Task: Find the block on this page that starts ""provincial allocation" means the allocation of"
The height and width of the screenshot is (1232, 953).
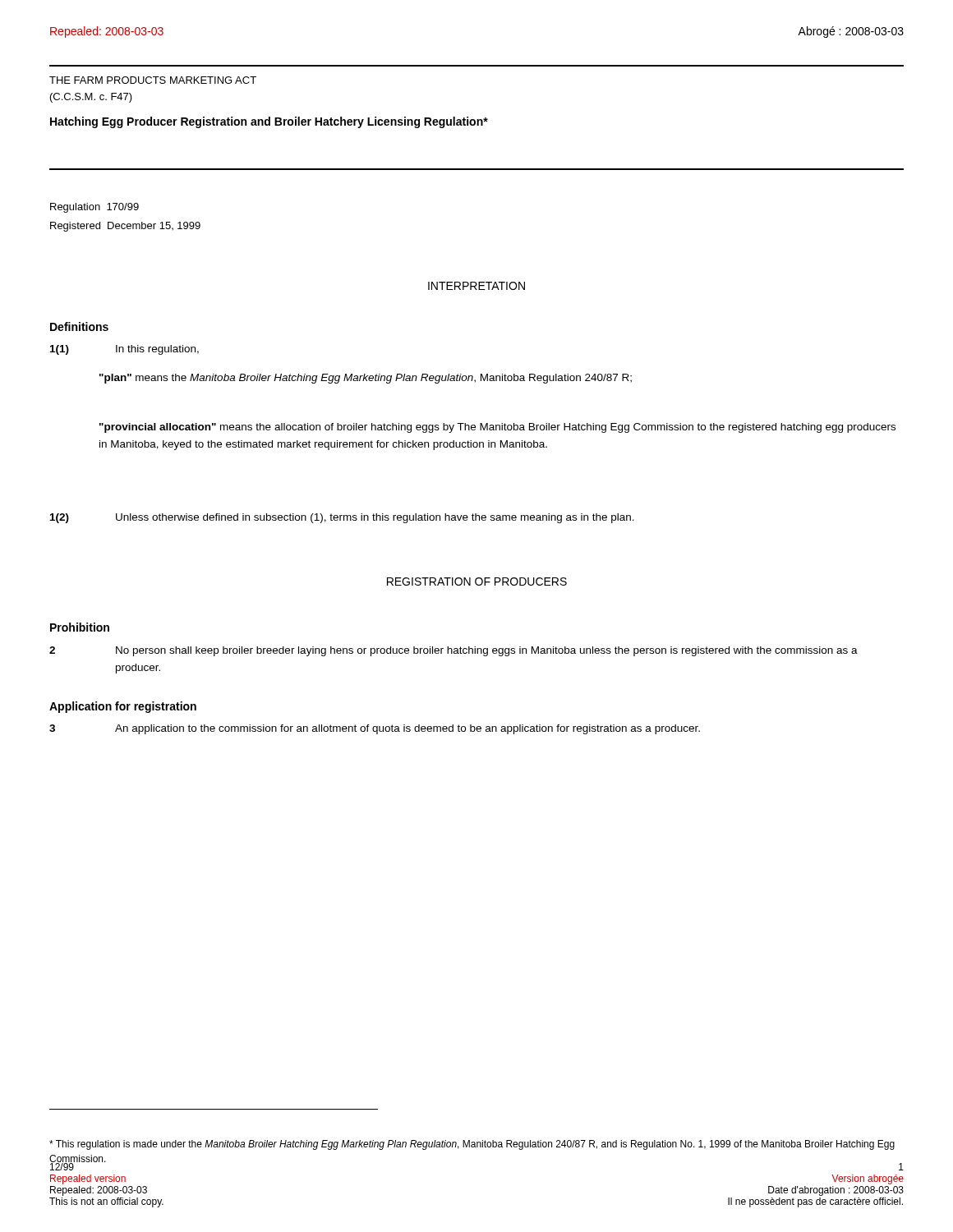Action: pyautogui.click(x=497, y=435)
